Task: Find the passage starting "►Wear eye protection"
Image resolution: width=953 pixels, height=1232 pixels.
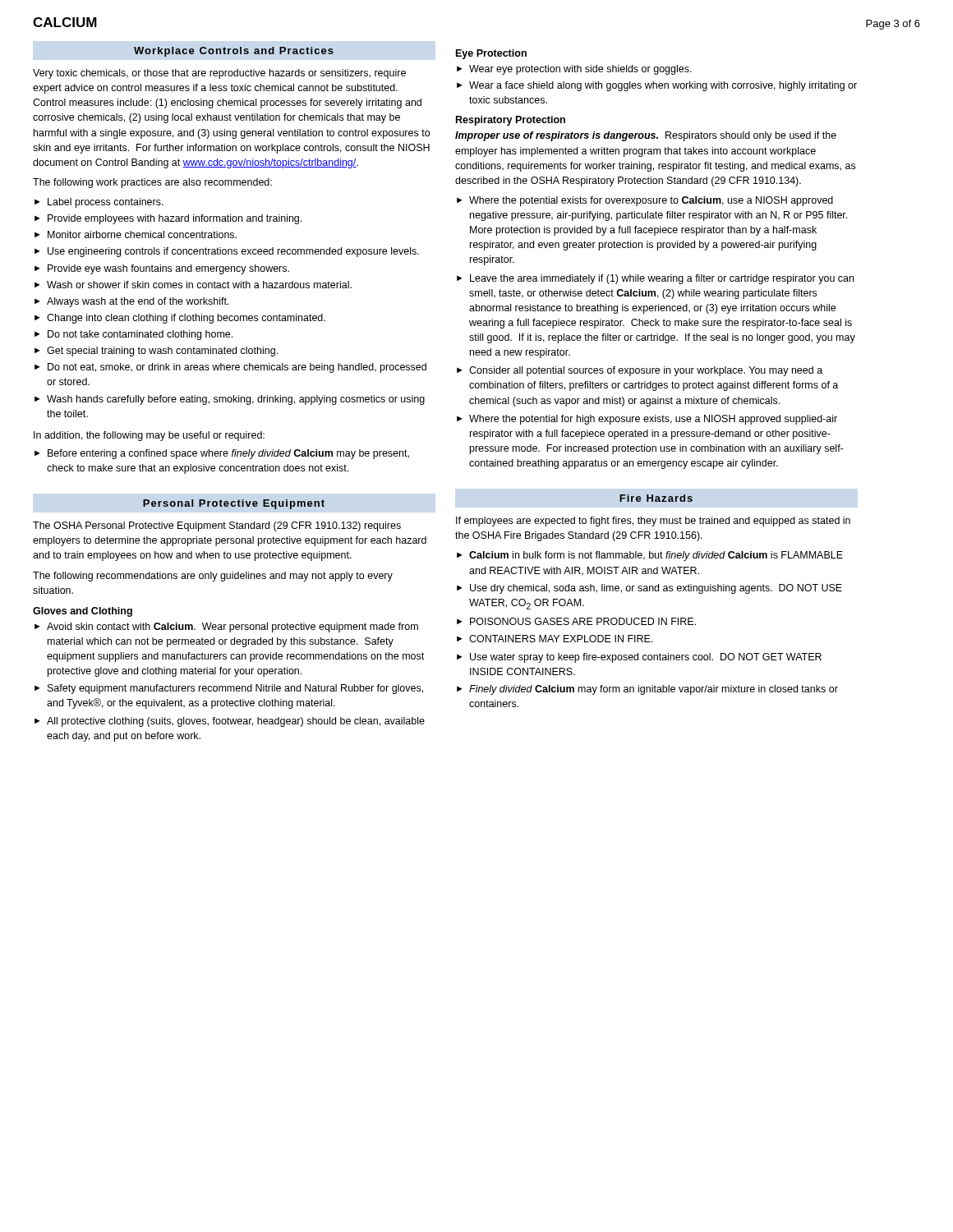Action: (x=656, y=69)
